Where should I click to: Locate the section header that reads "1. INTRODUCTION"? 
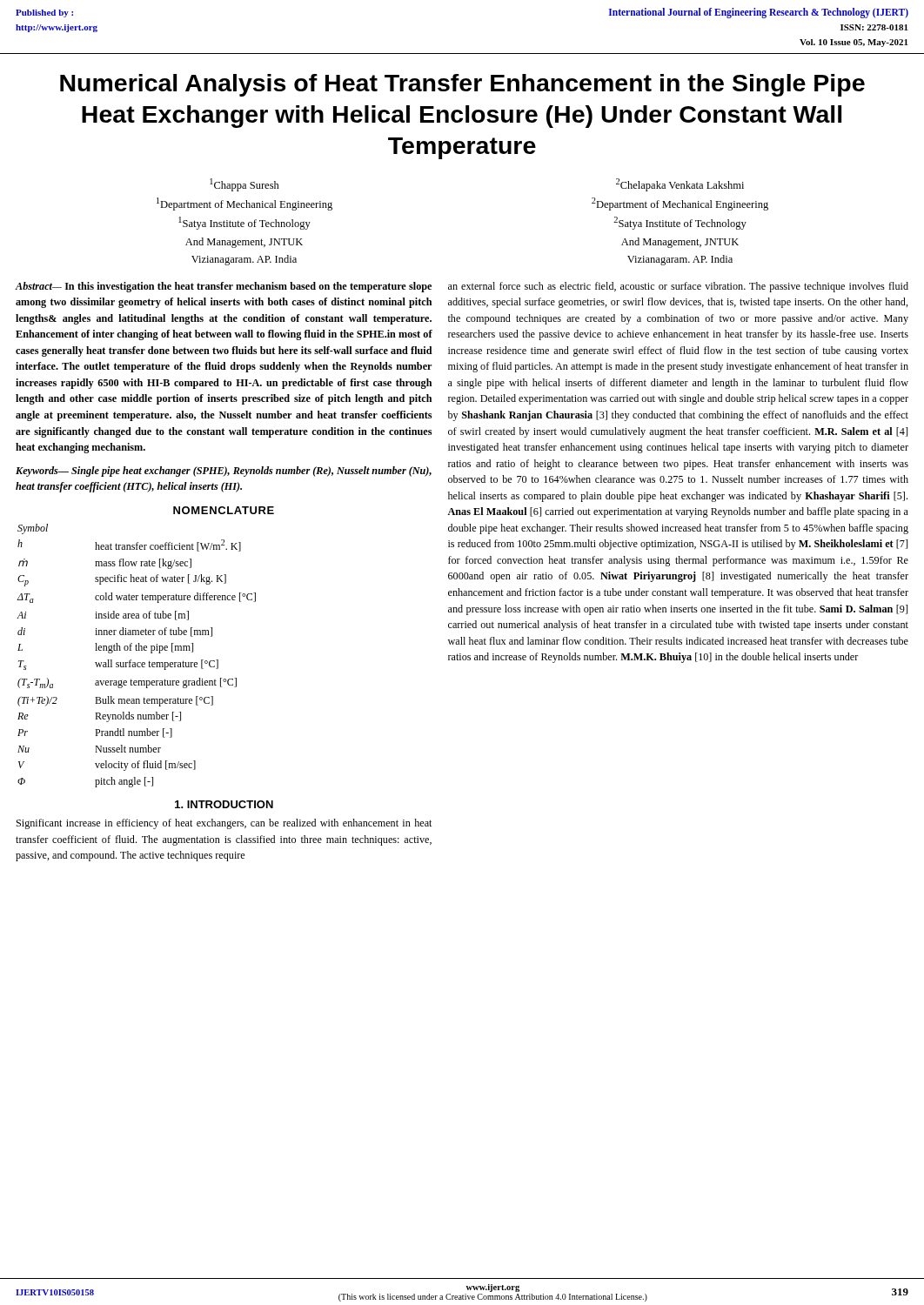point(224,805)
